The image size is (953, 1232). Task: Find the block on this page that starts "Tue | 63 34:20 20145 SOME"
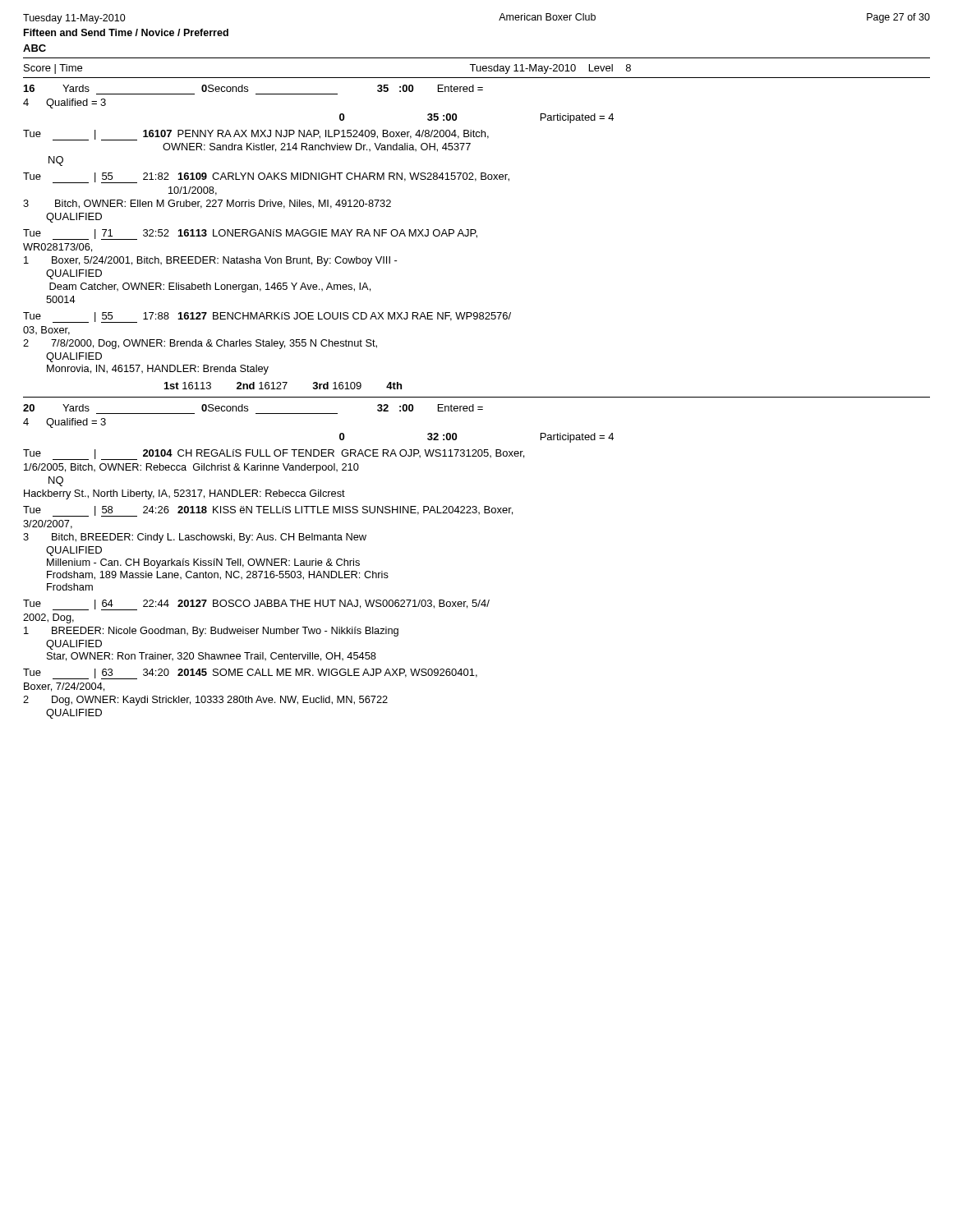pyautogui.click(x=250, y=674)
